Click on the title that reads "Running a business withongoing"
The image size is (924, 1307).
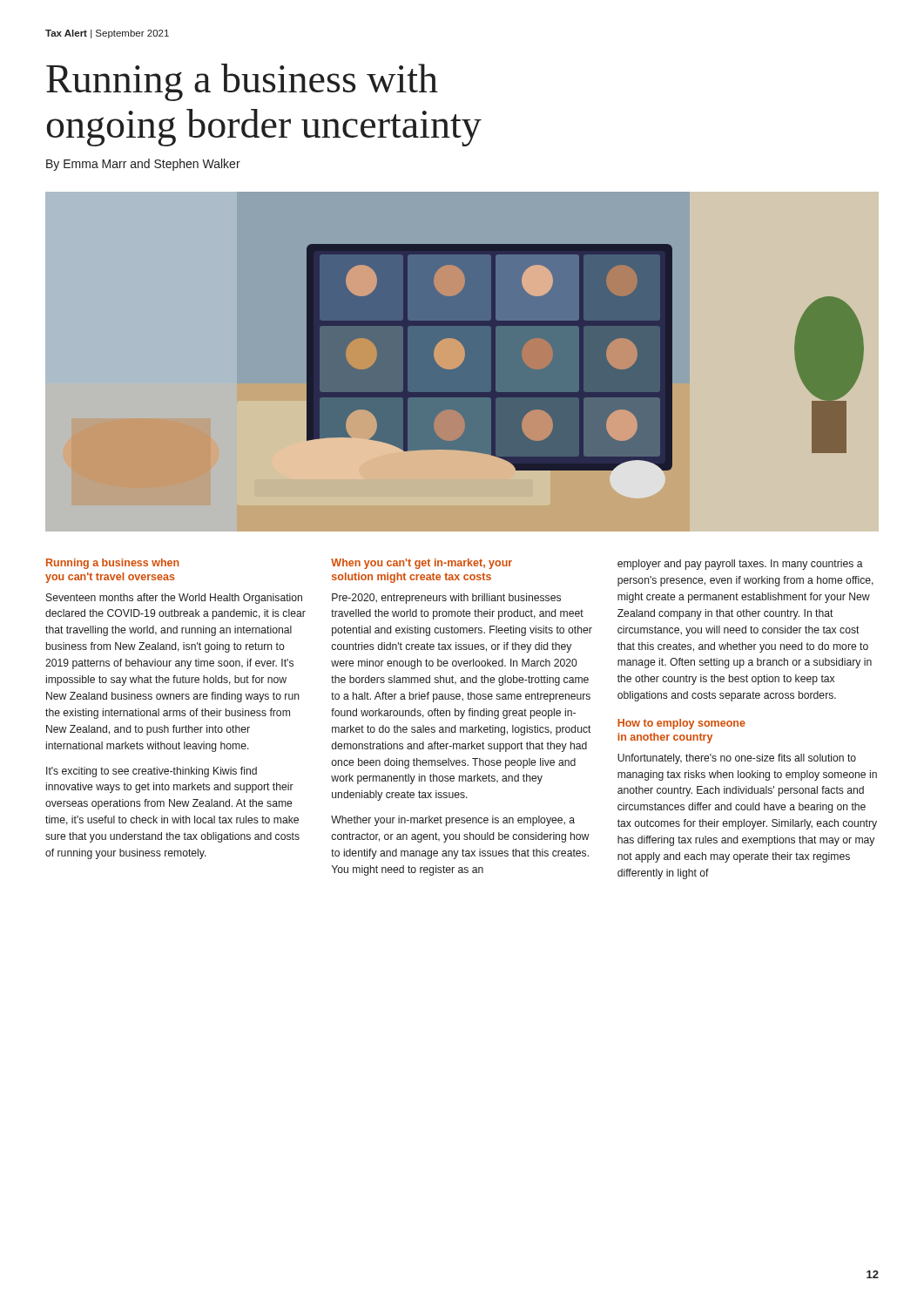coord(341,115)
